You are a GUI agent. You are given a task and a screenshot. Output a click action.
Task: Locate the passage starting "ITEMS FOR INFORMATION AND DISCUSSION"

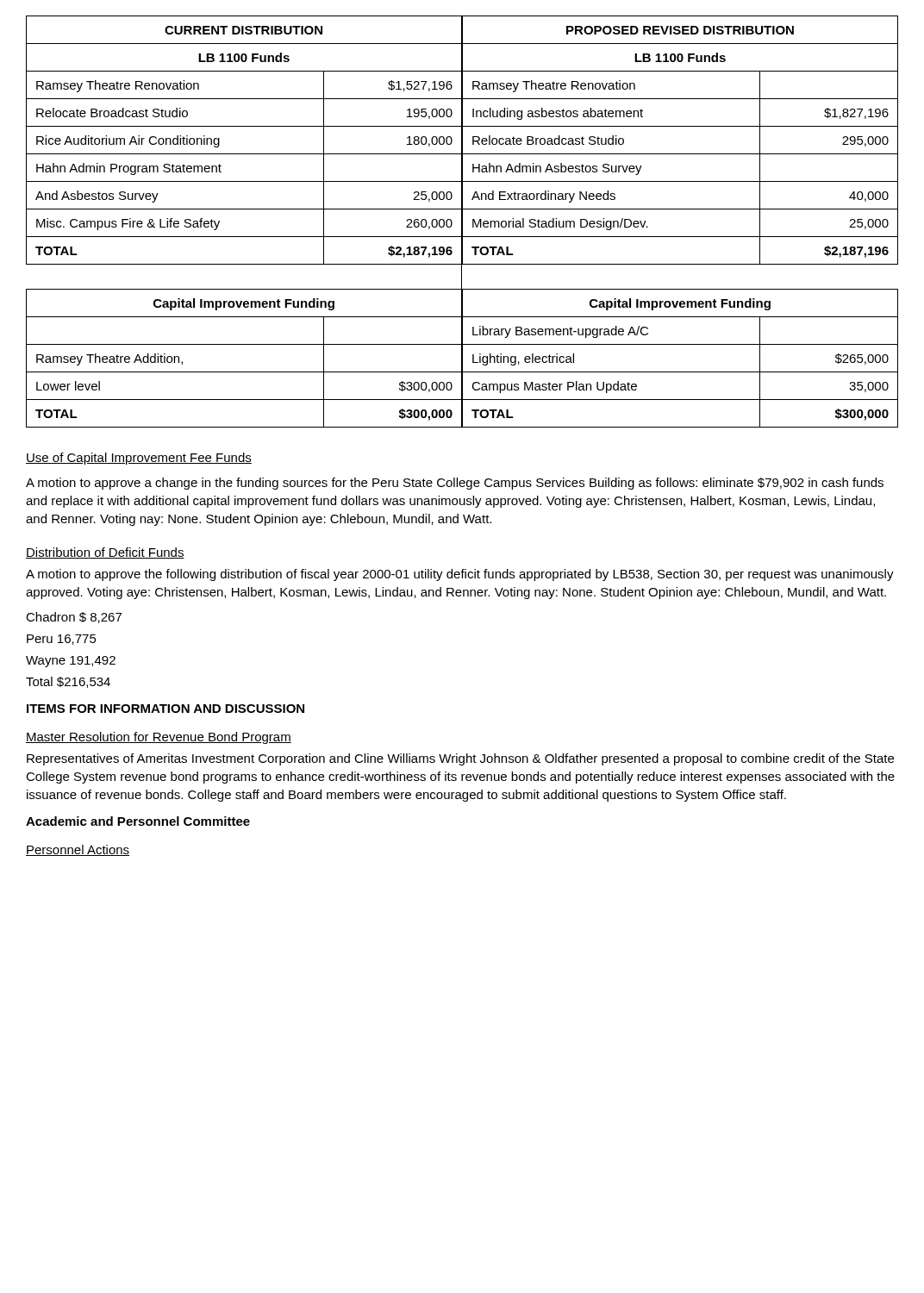coord(165,709)
